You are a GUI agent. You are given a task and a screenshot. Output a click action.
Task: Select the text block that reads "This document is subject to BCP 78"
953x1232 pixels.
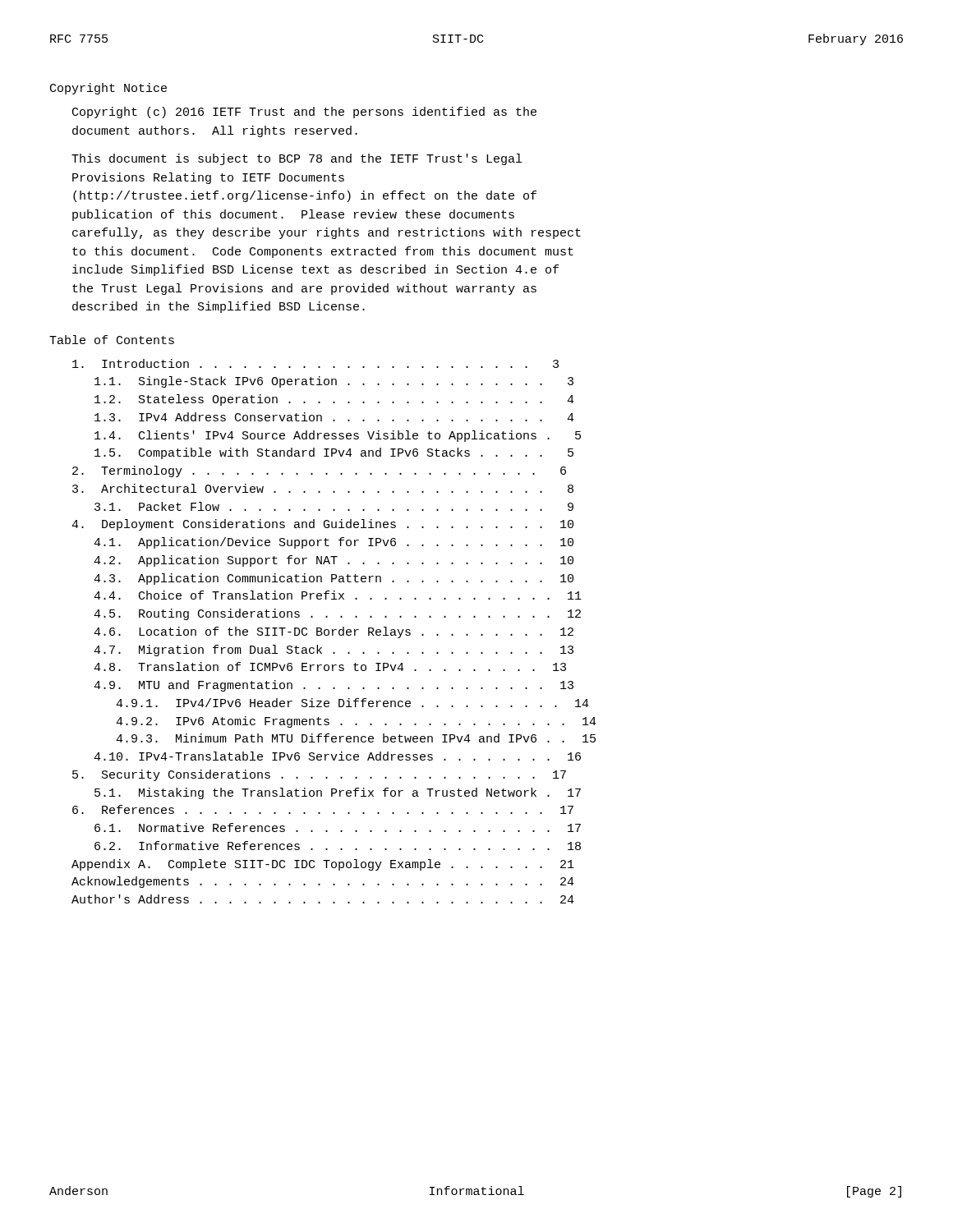click(316, 234)
